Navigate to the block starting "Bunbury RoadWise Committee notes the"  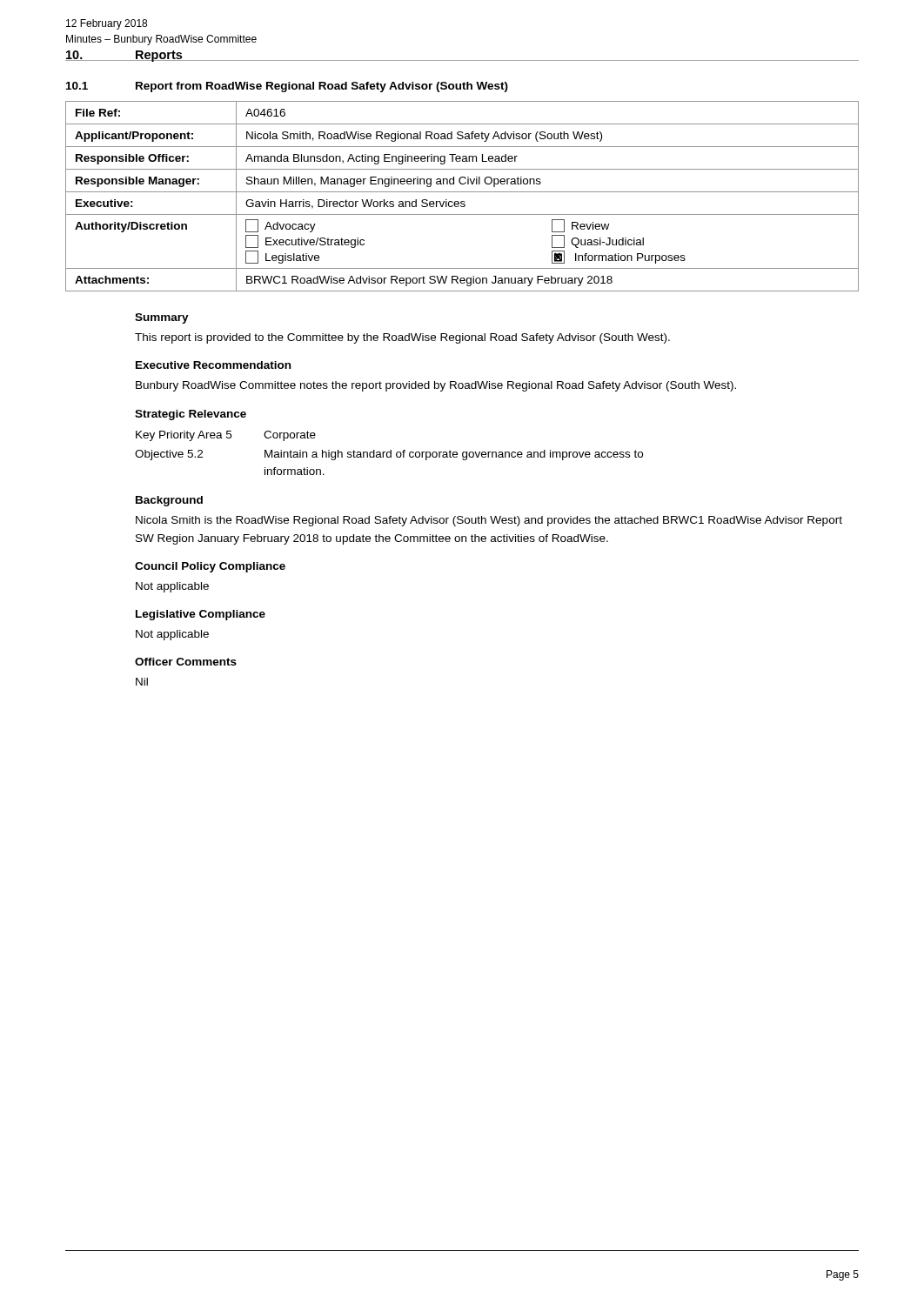tap(436, 385)
